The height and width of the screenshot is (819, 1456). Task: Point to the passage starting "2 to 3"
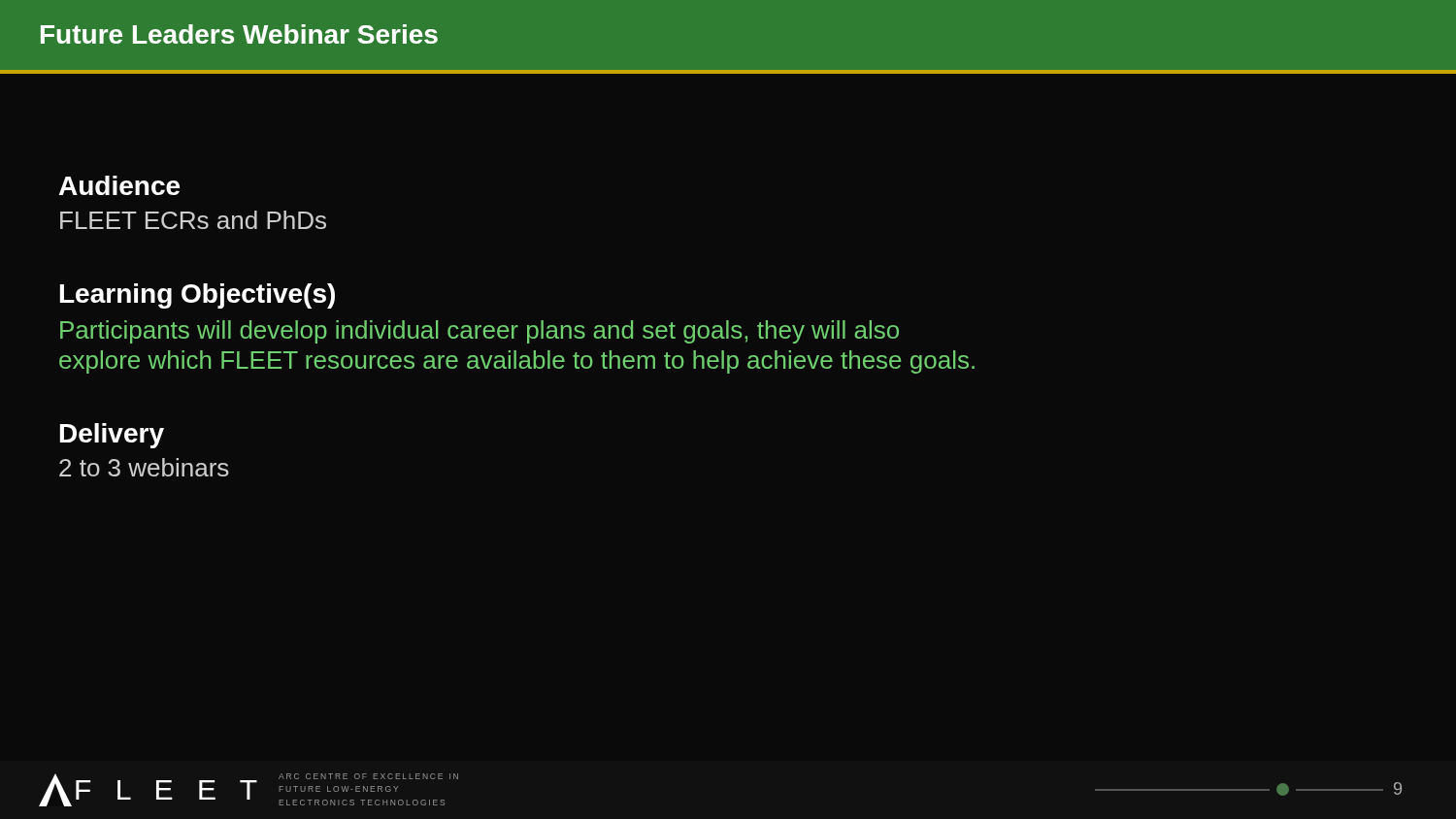click(x=144, y=468)
